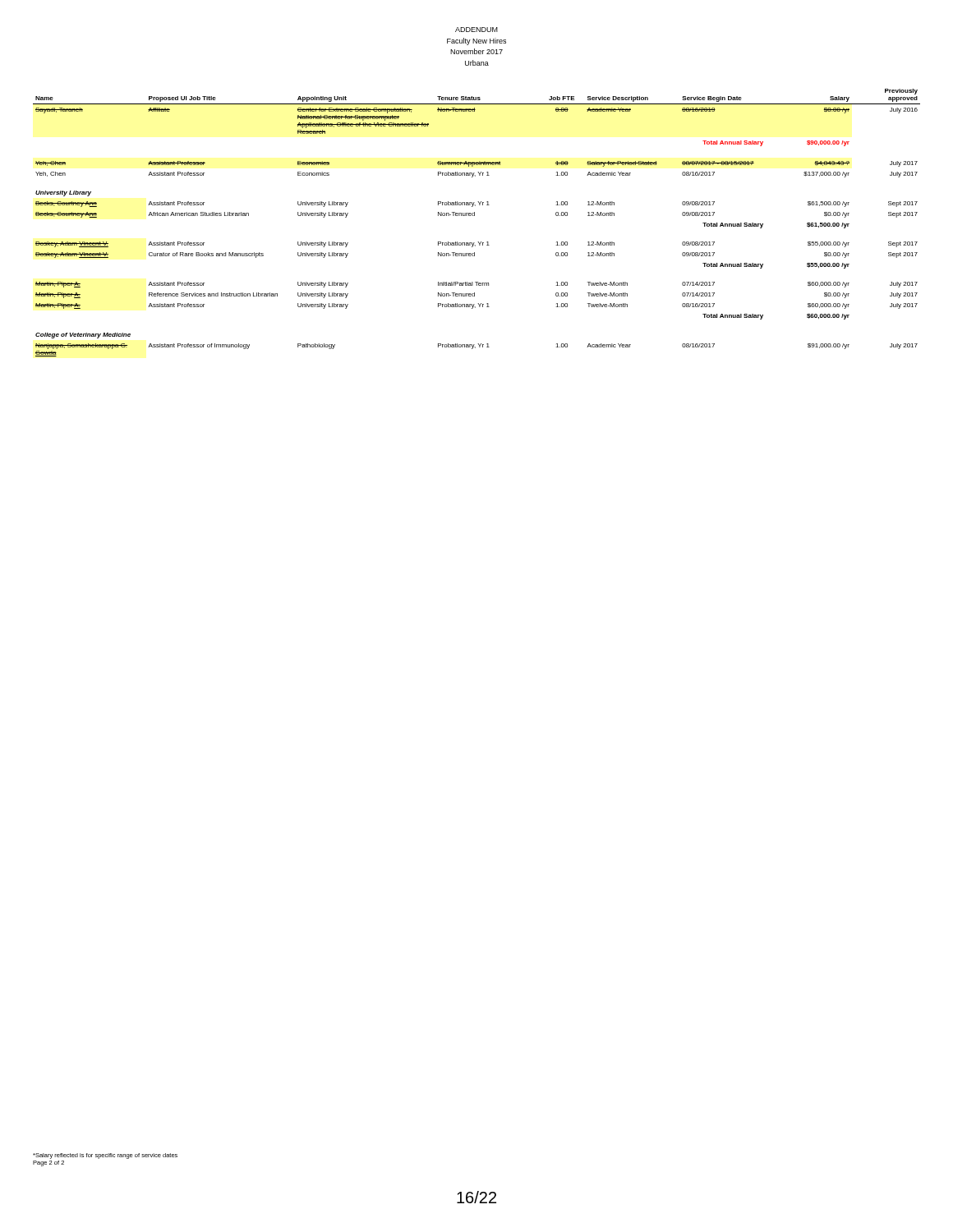Select the table that reads "$90,000.00 /yr"
The width and height of the screenshot is (953, 1232).
[476, 222]
